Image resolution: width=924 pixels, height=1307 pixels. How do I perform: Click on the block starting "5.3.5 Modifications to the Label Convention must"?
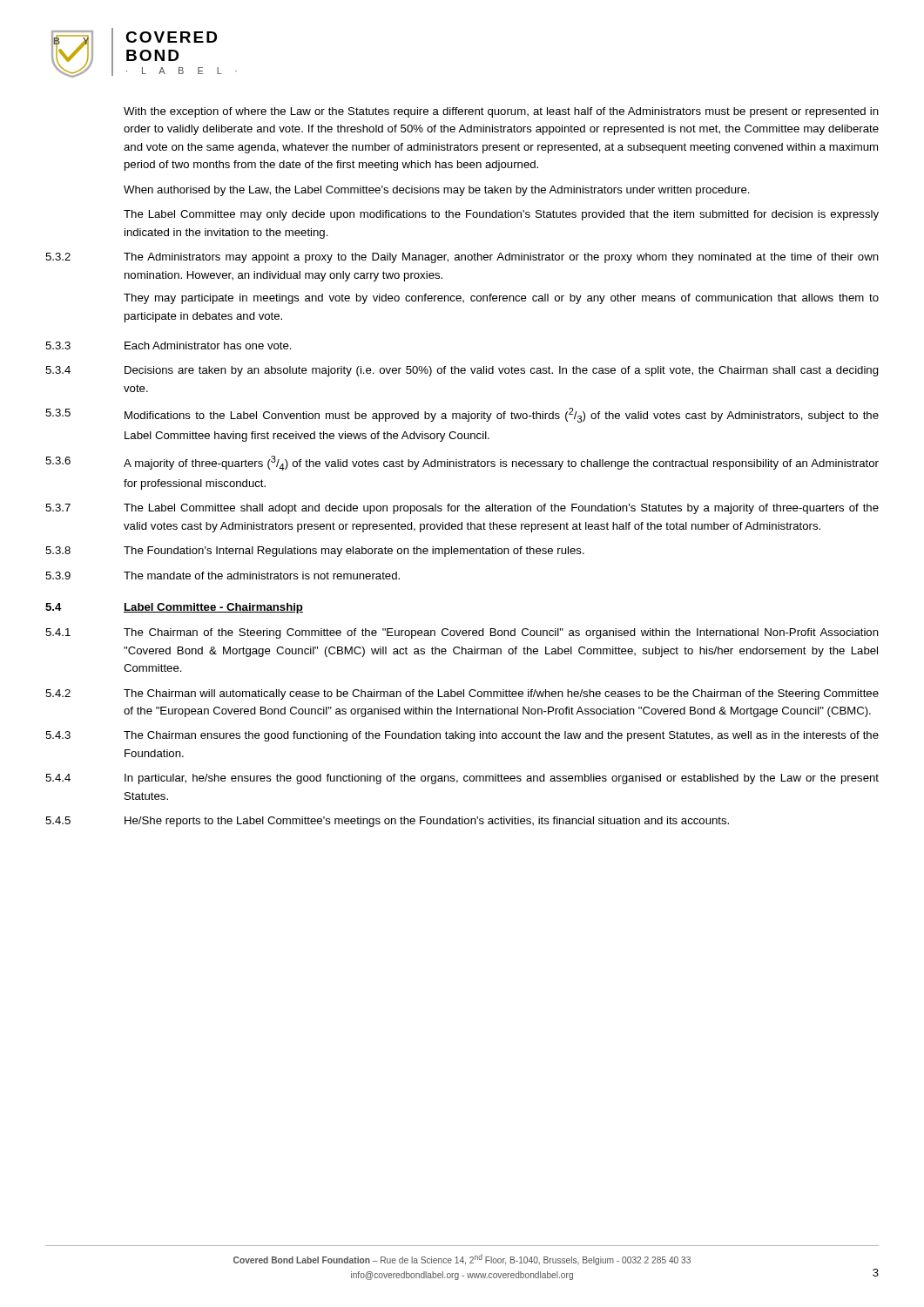coord(462,425)
